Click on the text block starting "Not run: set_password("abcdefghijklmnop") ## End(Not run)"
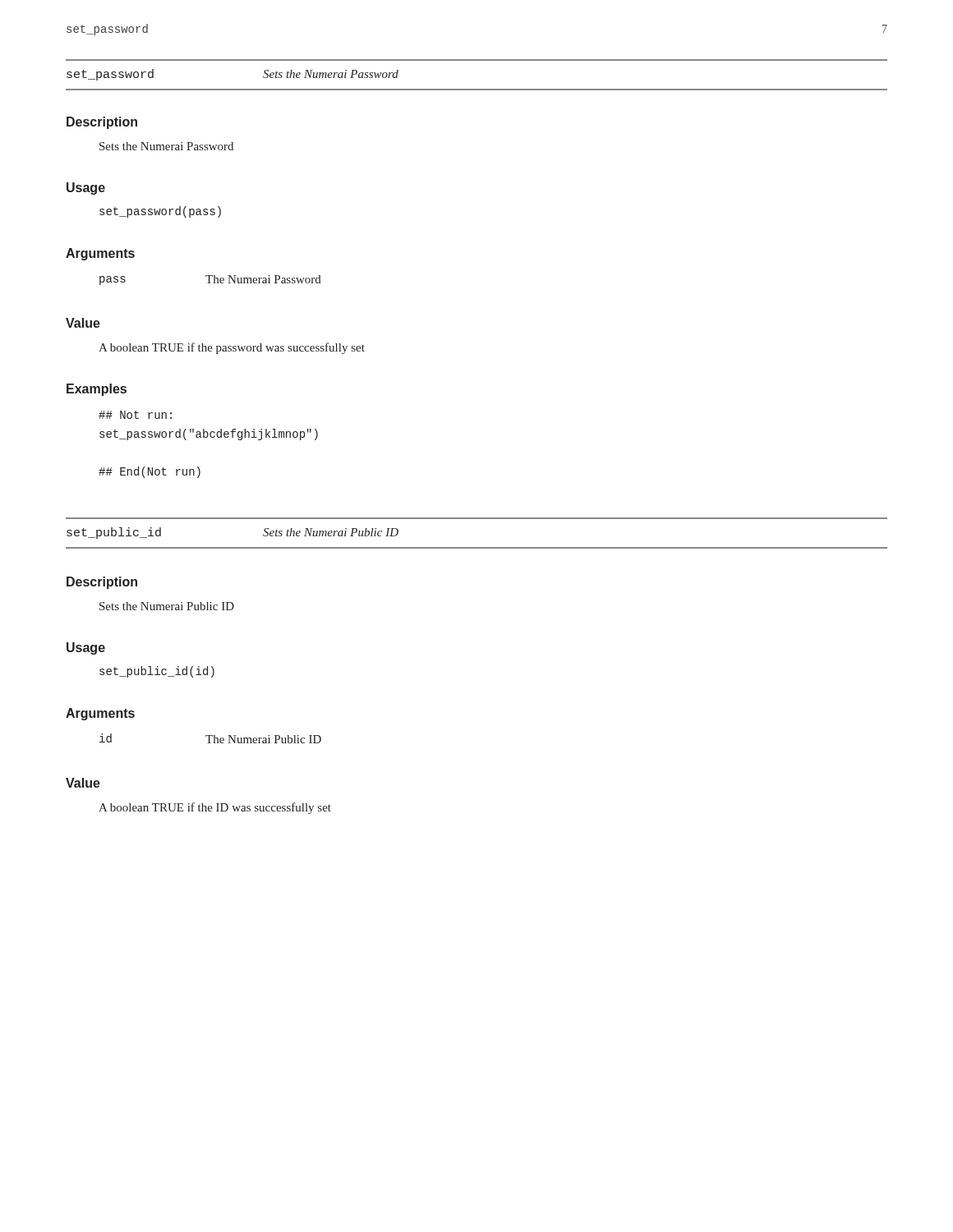The image size is (953, 1232). pos(209,445)
